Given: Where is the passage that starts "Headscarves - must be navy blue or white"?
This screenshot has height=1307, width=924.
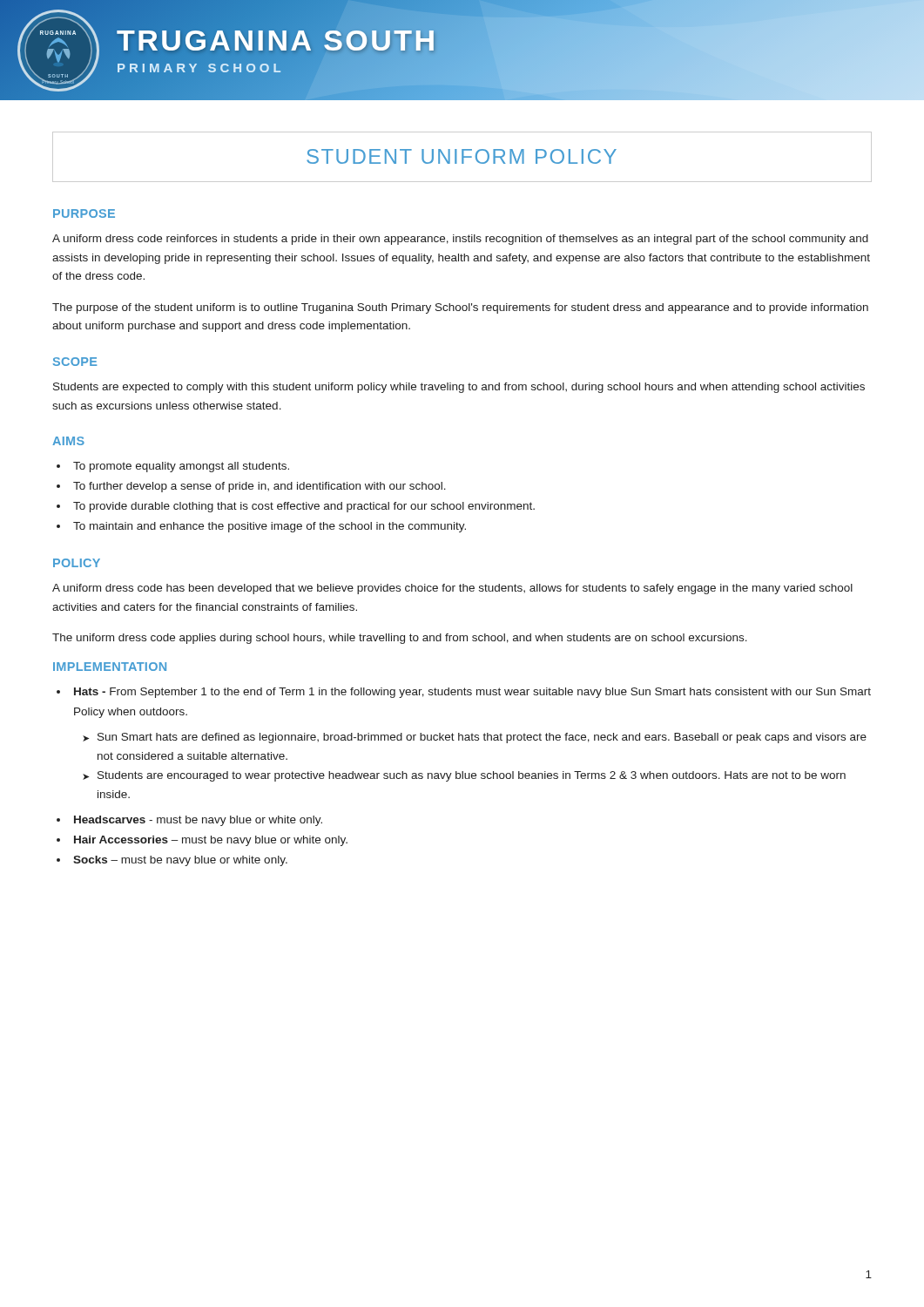Looking at the screenshot, I should pyautogui.click(x=198, y=819).
